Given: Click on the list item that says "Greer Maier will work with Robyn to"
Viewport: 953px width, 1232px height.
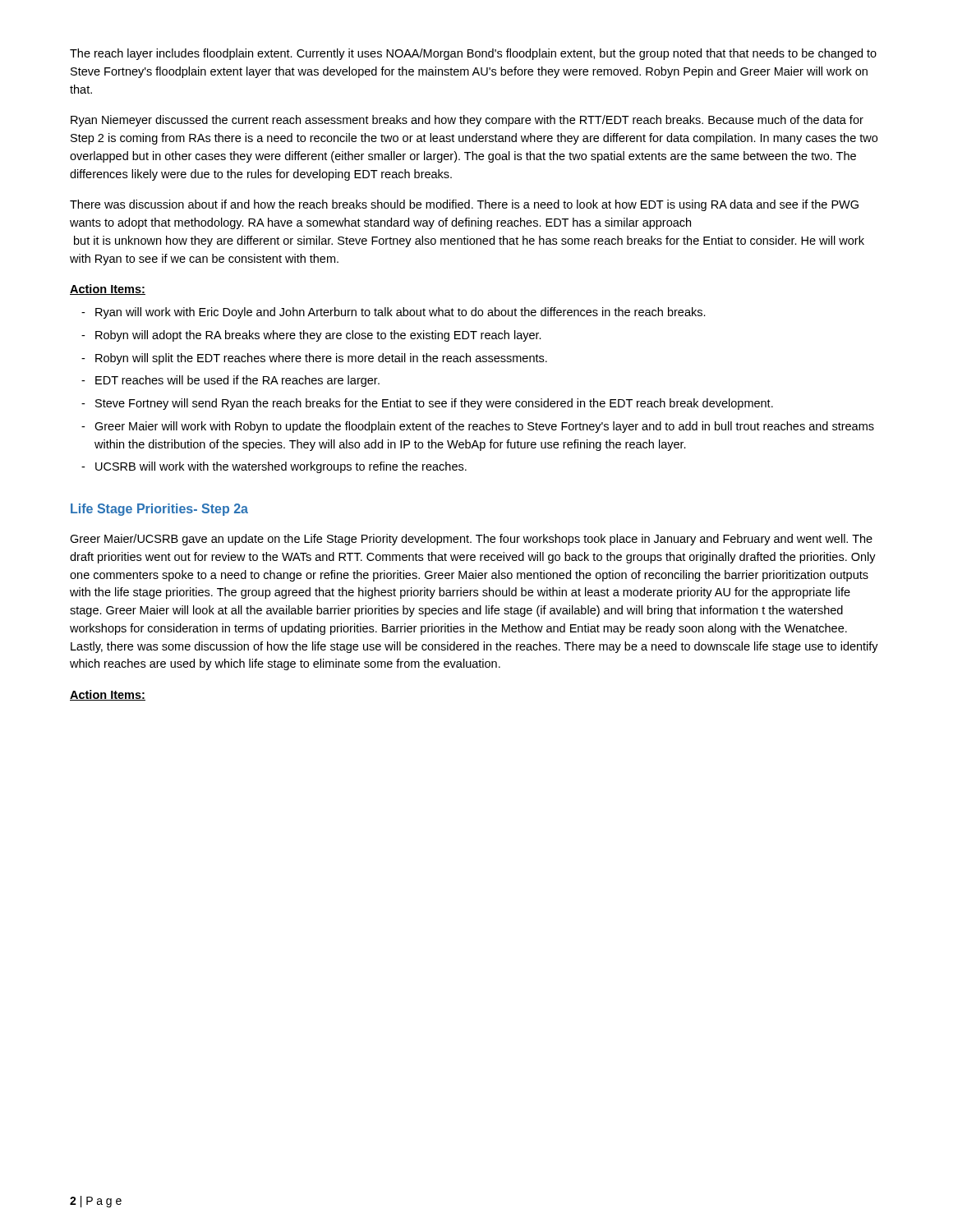Looking at the screenshot, I should point(476,436).
